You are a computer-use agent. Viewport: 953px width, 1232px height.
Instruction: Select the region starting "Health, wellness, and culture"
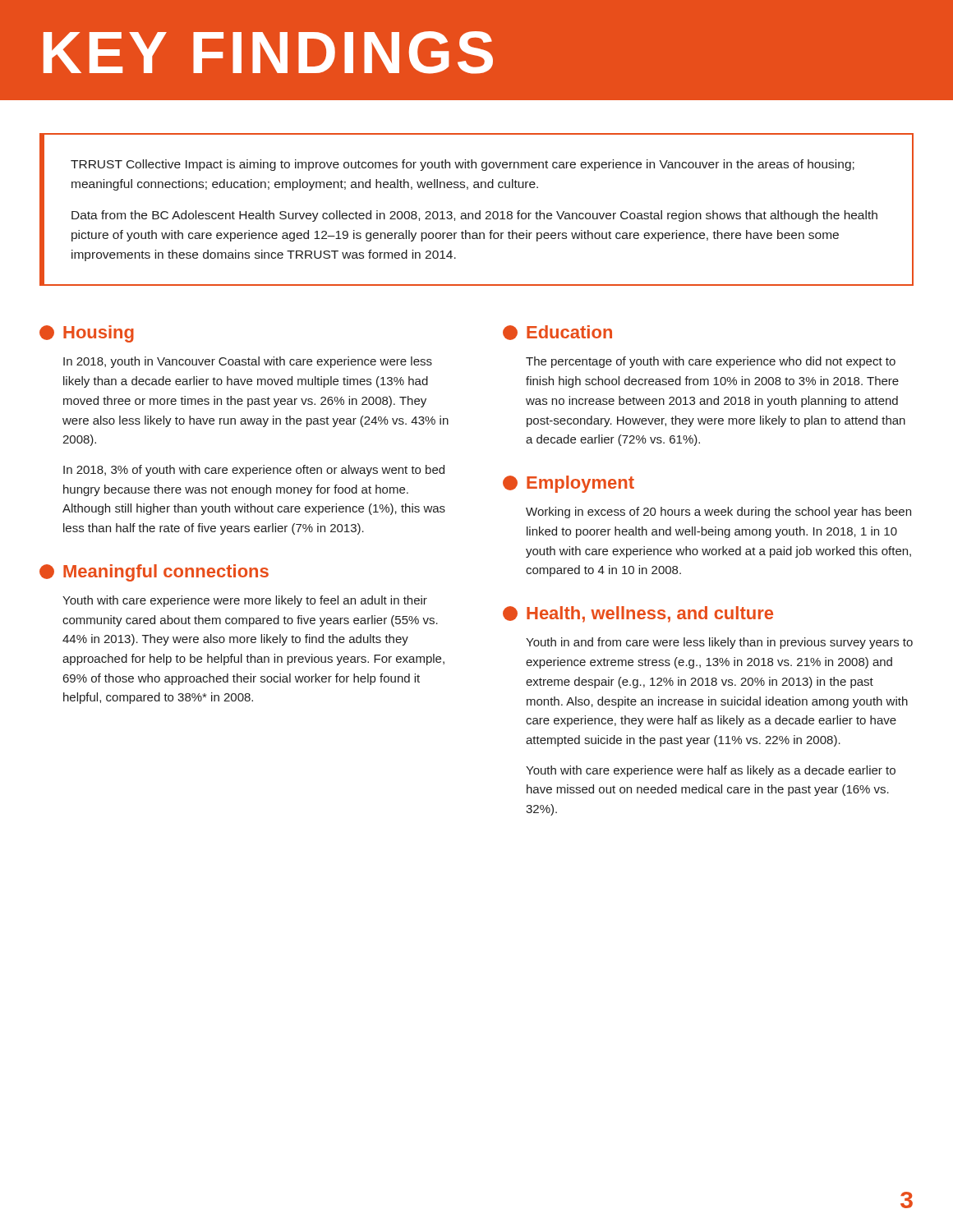click(638, 614)
